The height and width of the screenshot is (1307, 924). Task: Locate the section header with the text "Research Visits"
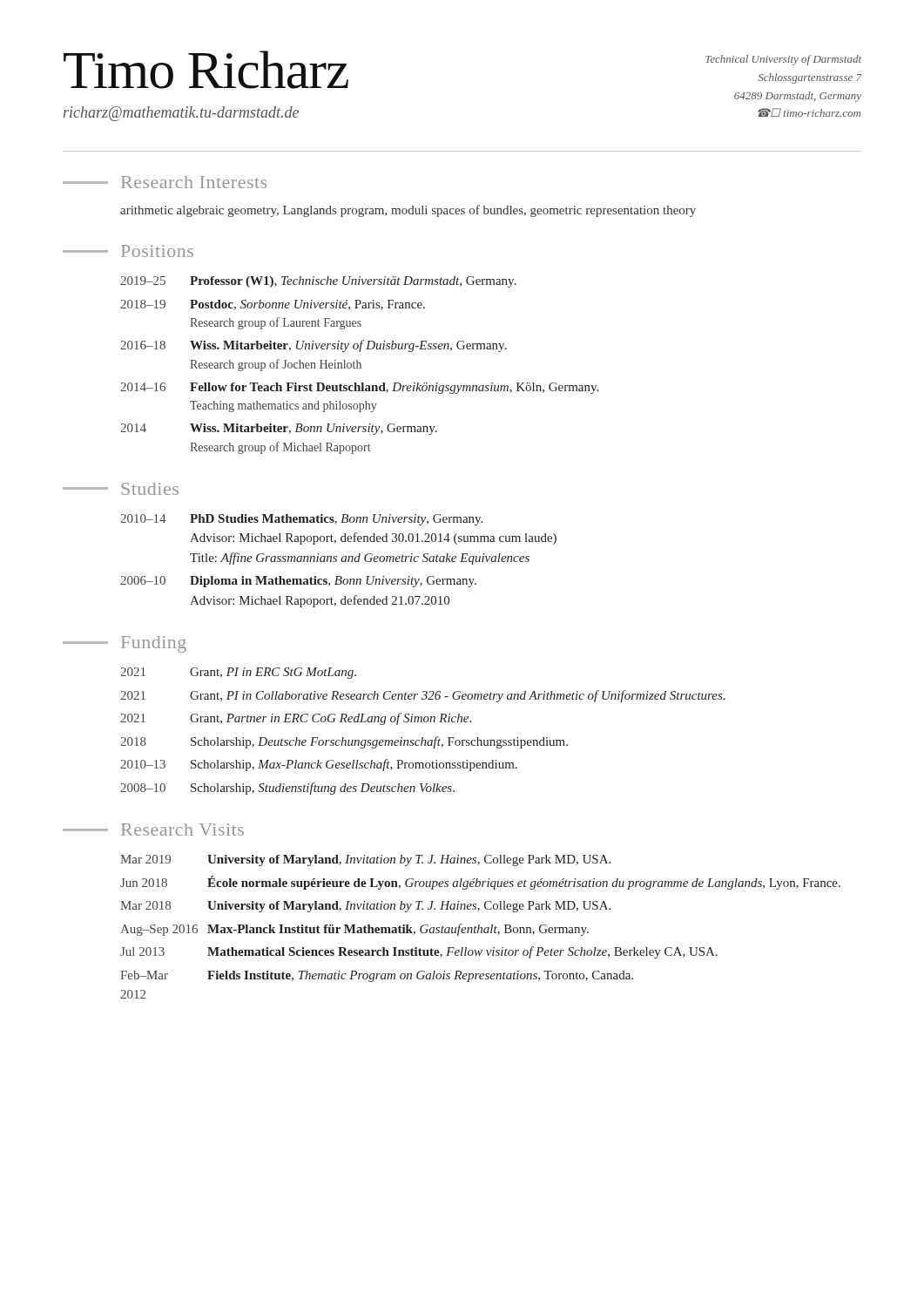click(x=154, y=830)
